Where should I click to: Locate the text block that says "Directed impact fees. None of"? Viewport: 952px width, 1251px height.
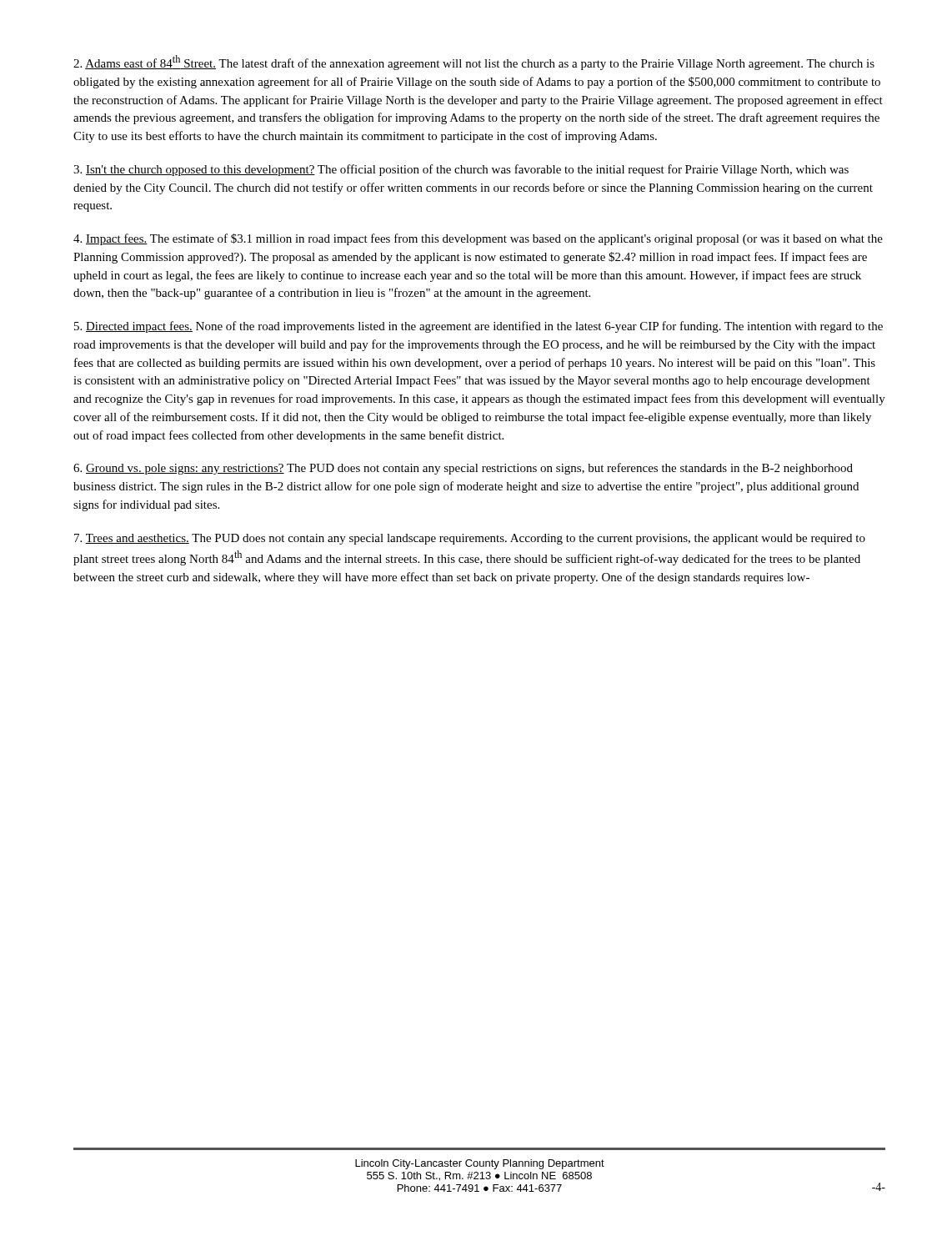479,380
